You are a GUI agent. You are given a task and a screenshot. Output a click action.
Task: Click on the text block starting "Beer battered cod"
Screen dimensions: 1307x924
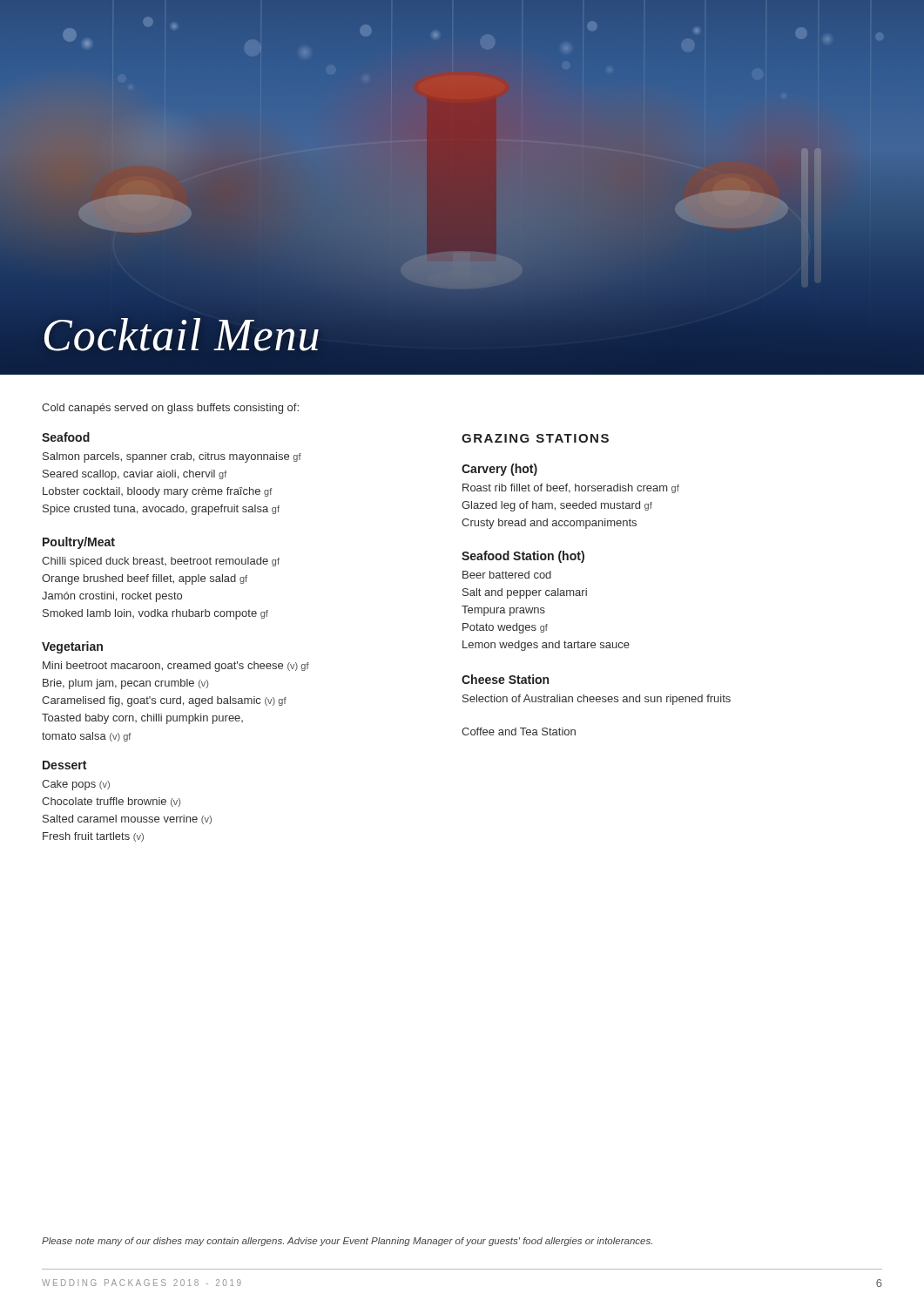point(507,575)
